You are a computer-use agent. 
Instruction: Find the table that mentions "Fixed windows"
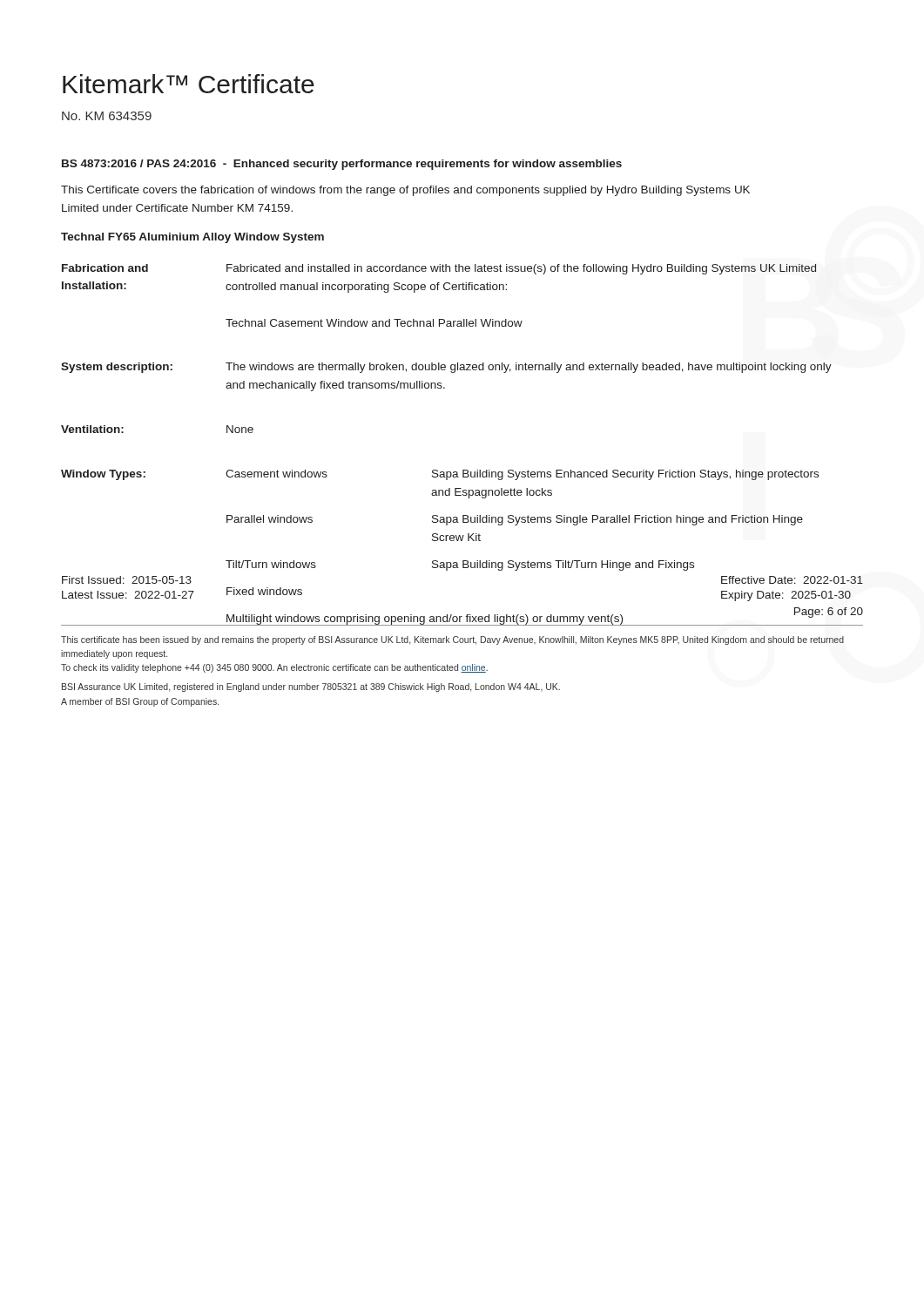pos(453,444)
